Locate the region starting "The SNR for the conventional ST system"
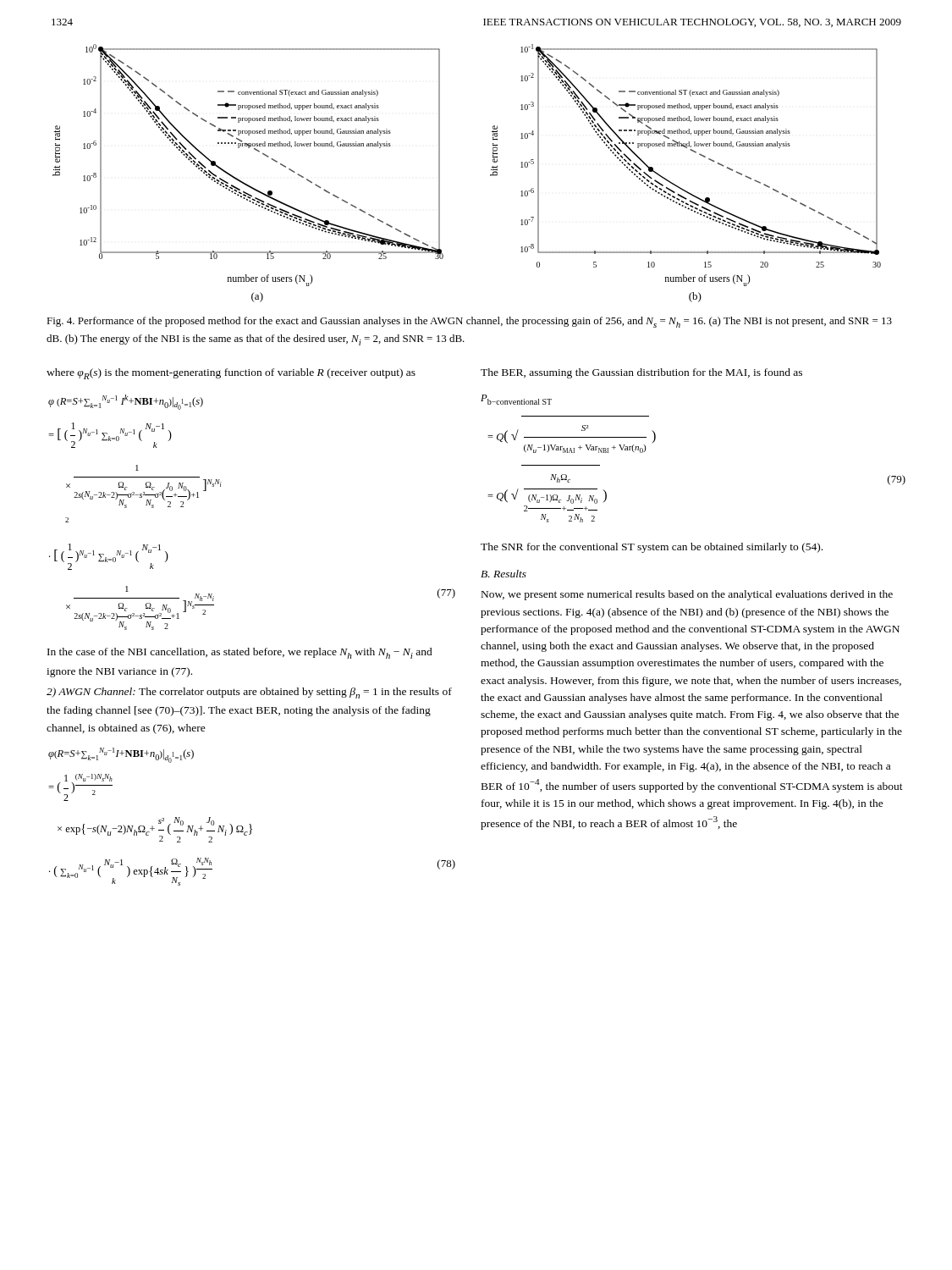This screenshot has height=1270, width=952. [652, 547]
